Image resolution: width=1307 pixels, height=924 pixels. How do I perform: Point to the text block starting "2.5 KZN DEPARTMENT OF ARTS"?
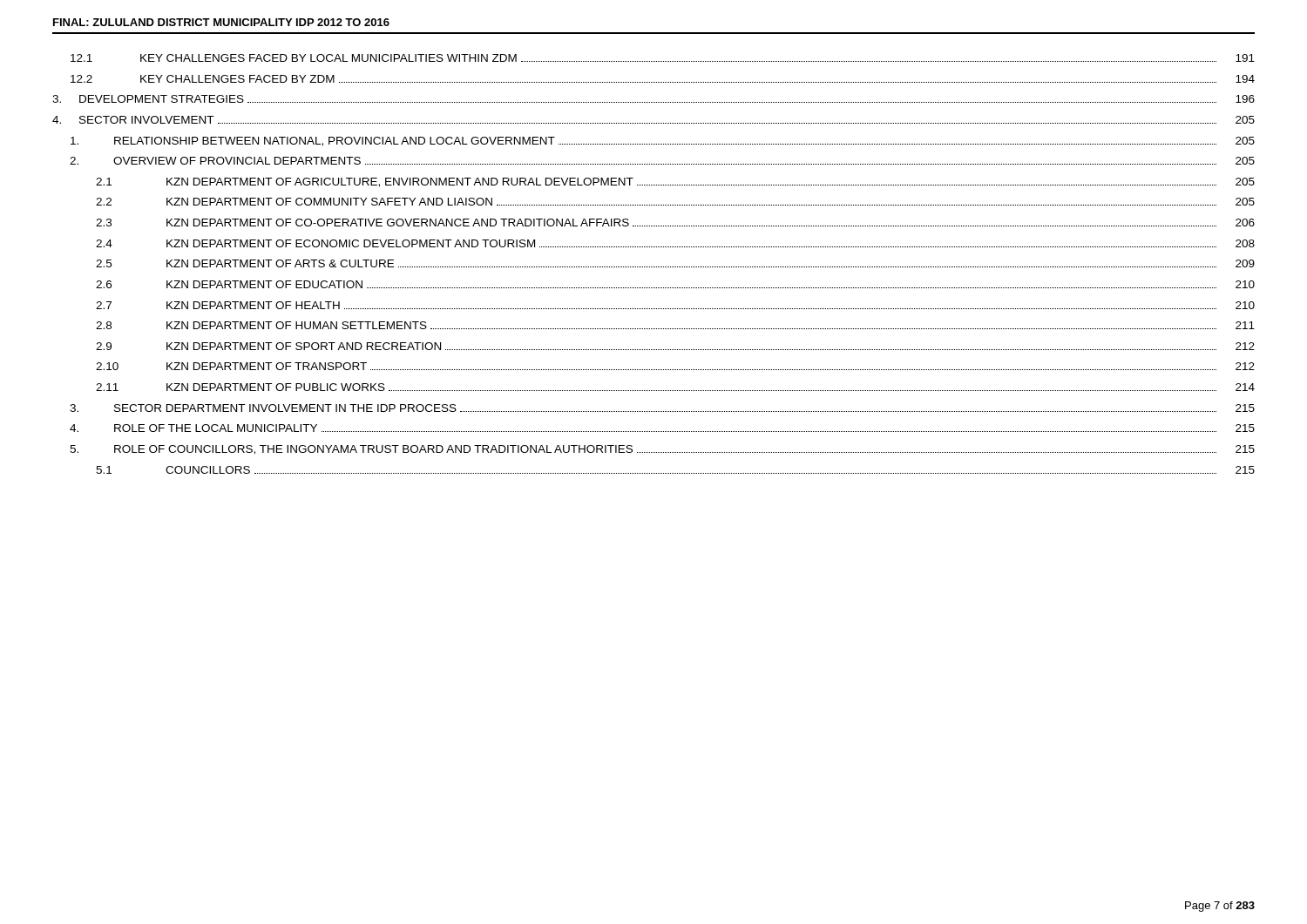point(654,264)
